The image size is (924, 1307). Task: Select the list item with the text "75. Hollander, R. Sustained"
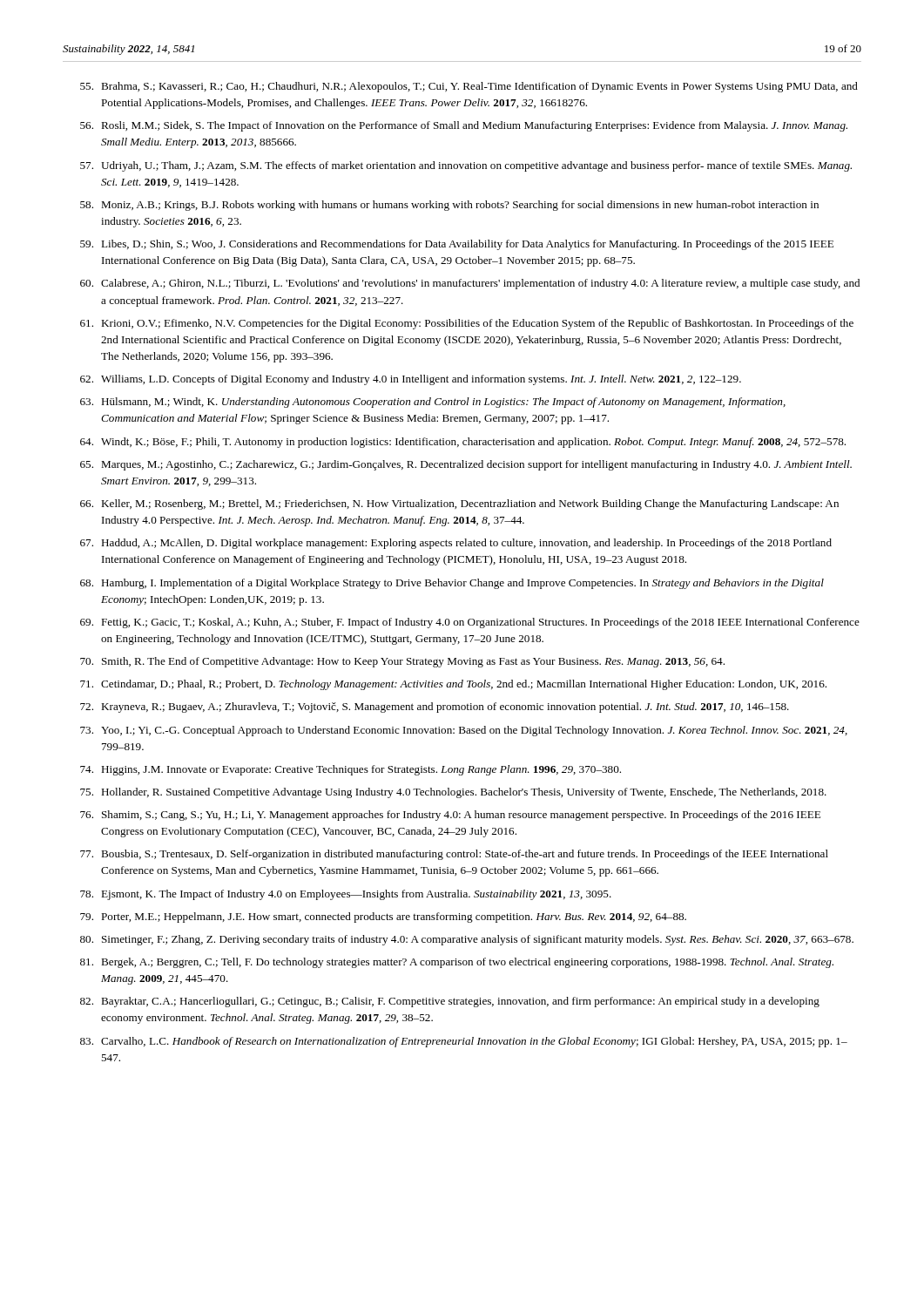[462, 792]
